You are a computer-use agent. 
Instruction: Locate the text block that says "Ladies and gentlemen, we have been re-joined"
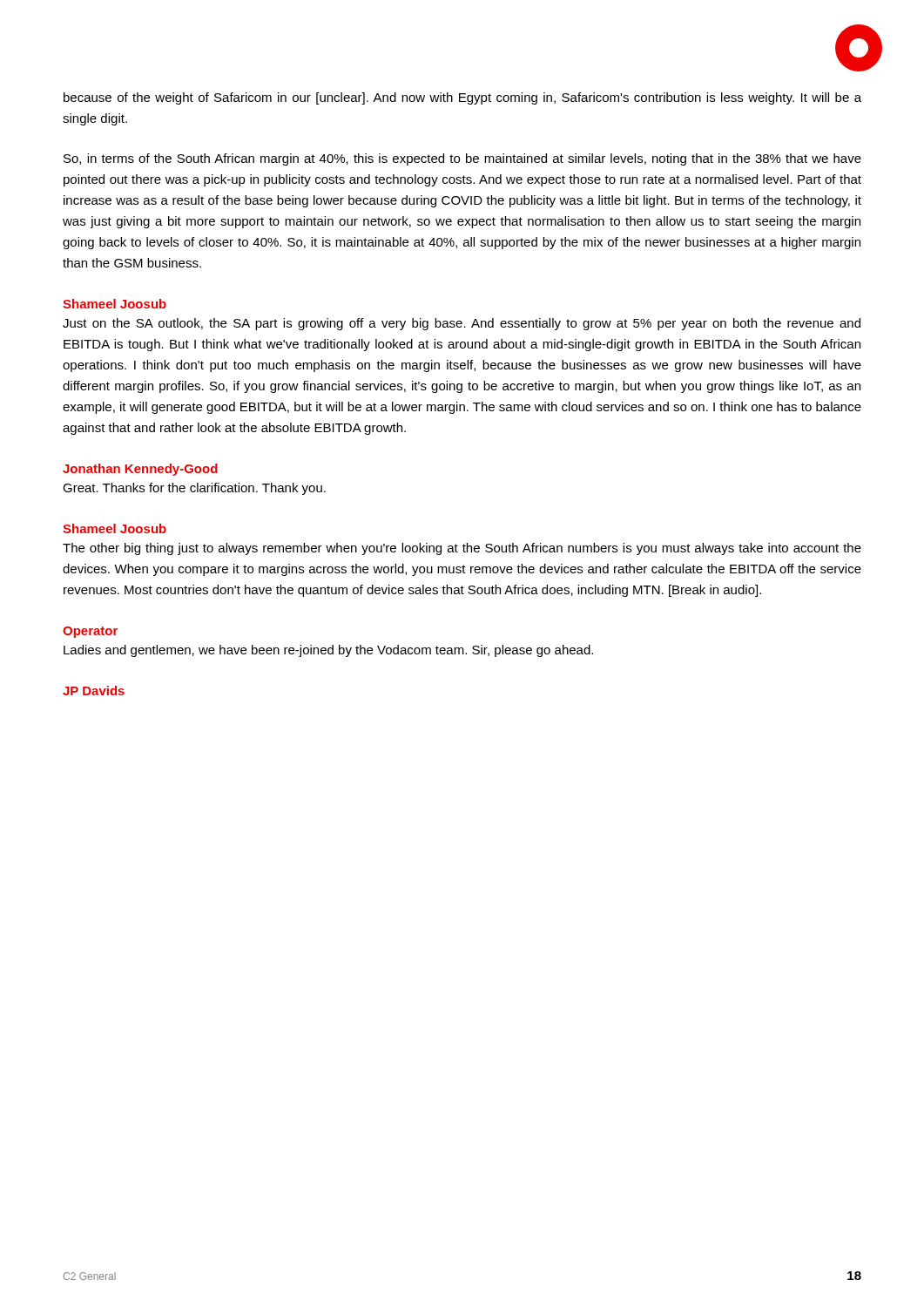pyautogui.click(x=329, y=650)
